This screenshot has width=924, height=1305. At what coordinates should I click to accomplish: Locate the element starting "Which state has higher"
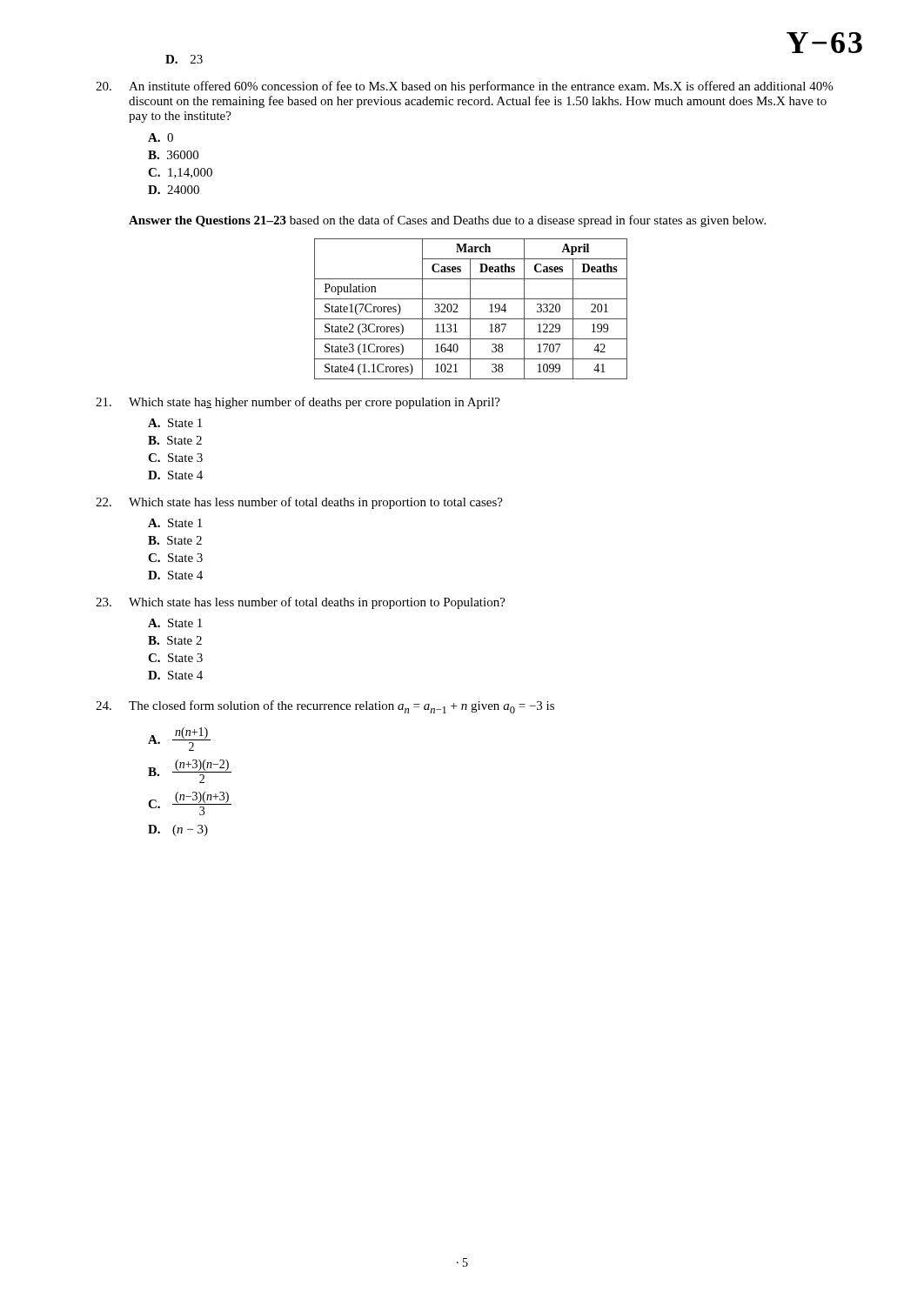click(471, 402)
